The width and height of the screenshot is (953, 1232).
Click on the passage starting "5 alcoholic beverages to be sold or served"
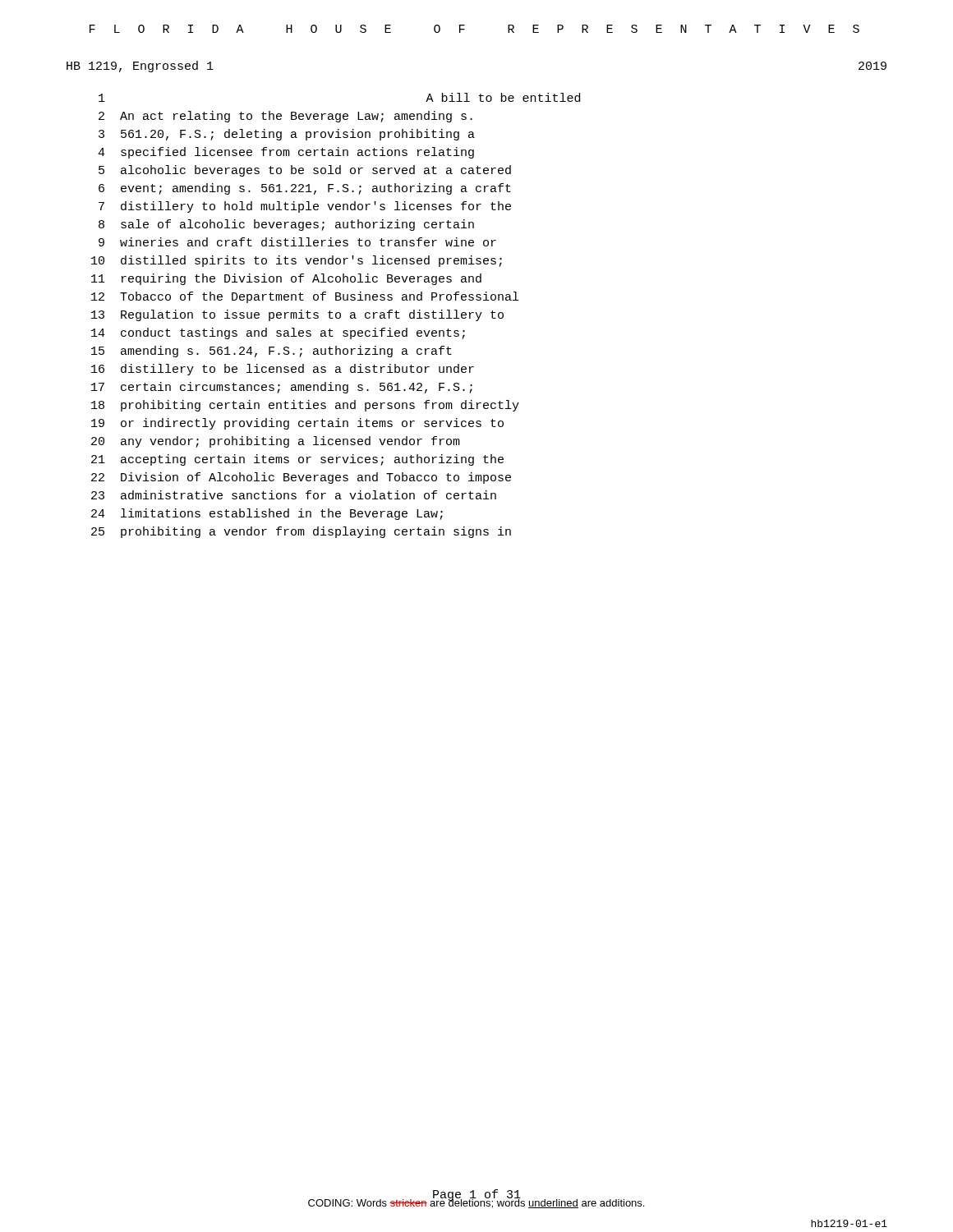(476, 172)
